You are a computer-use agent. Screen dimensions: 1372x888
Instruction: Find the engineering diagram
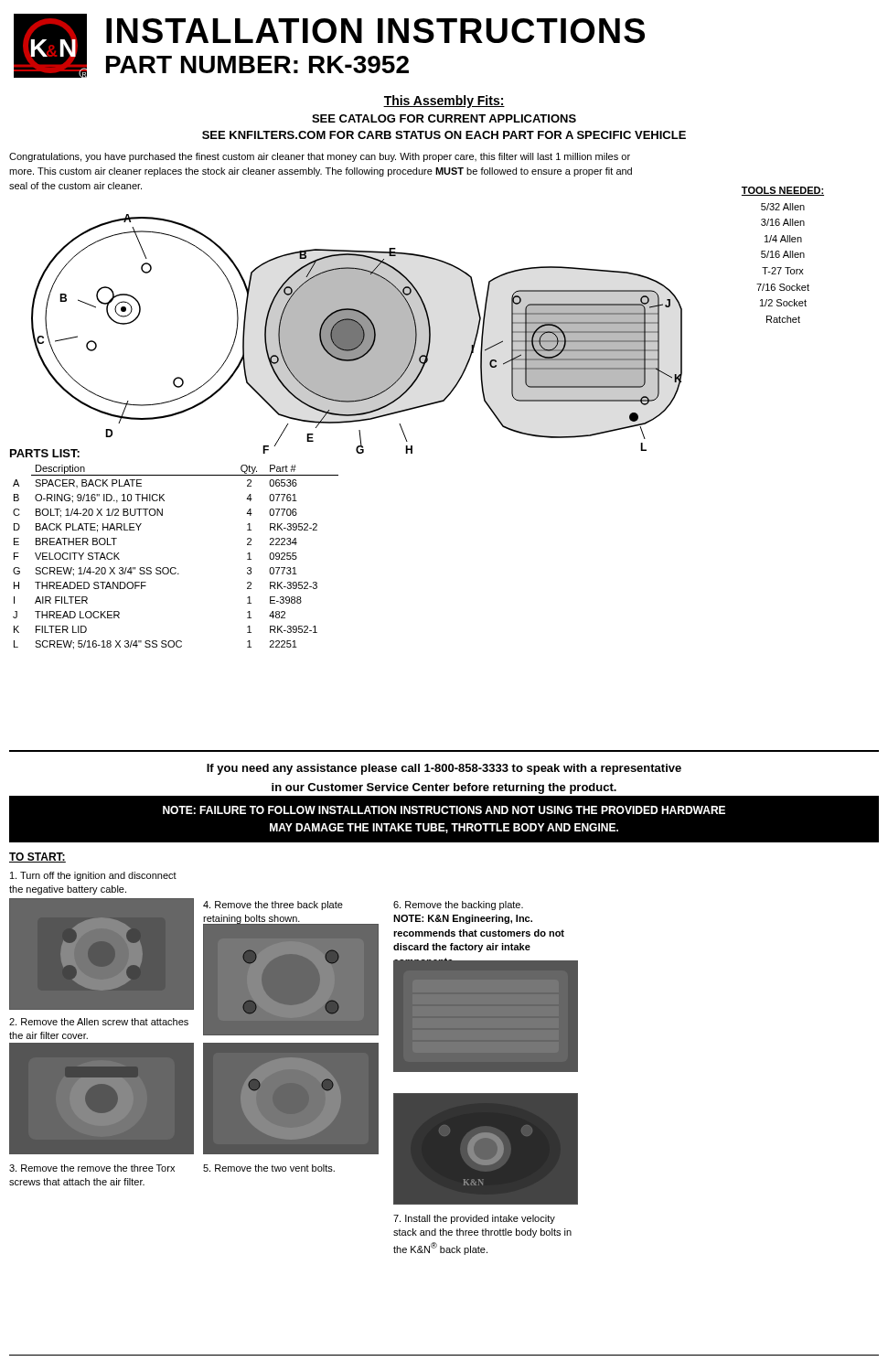tap(347, 330)
